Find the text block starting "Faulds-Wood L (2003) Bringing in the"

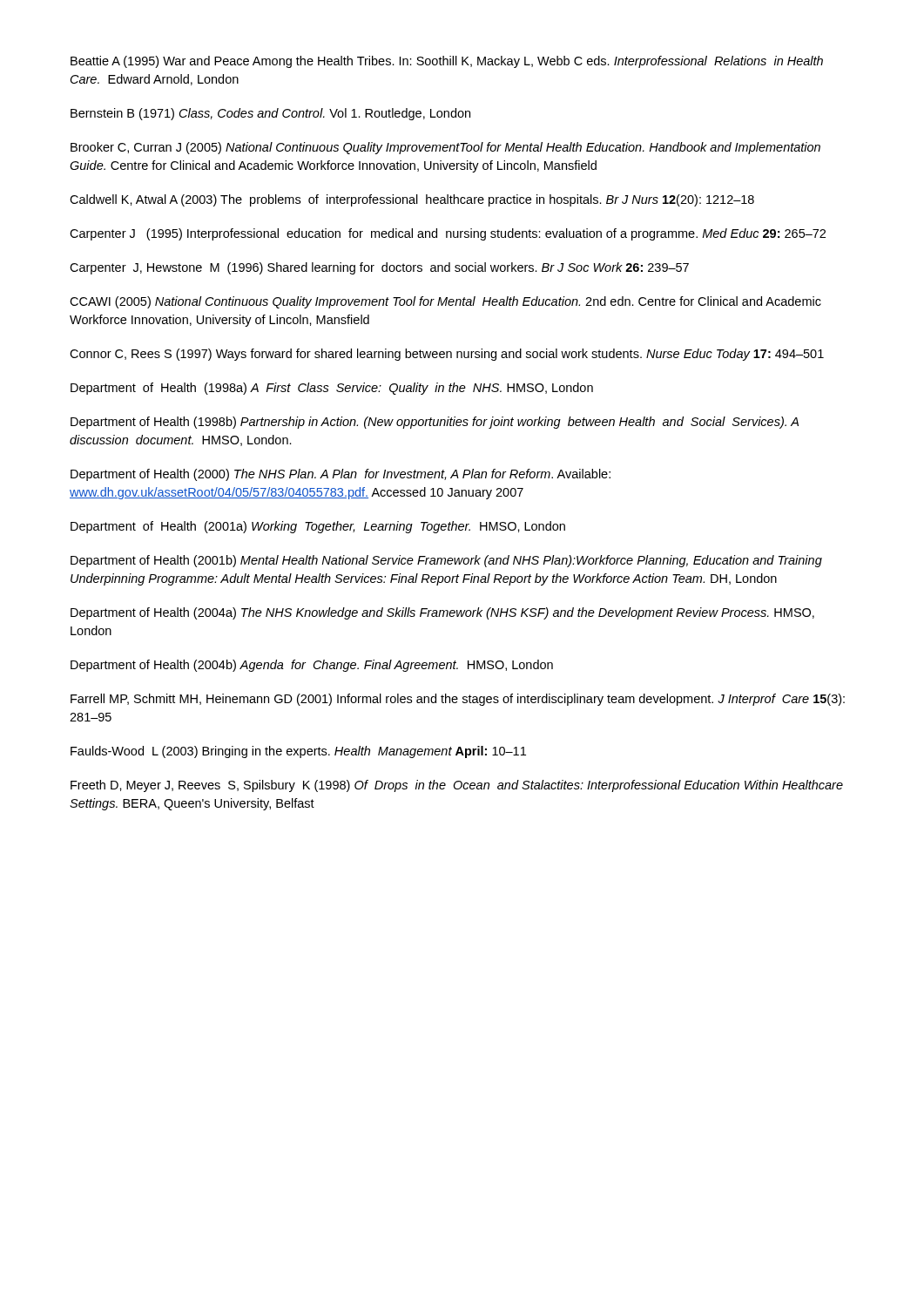tap(298, 751)
